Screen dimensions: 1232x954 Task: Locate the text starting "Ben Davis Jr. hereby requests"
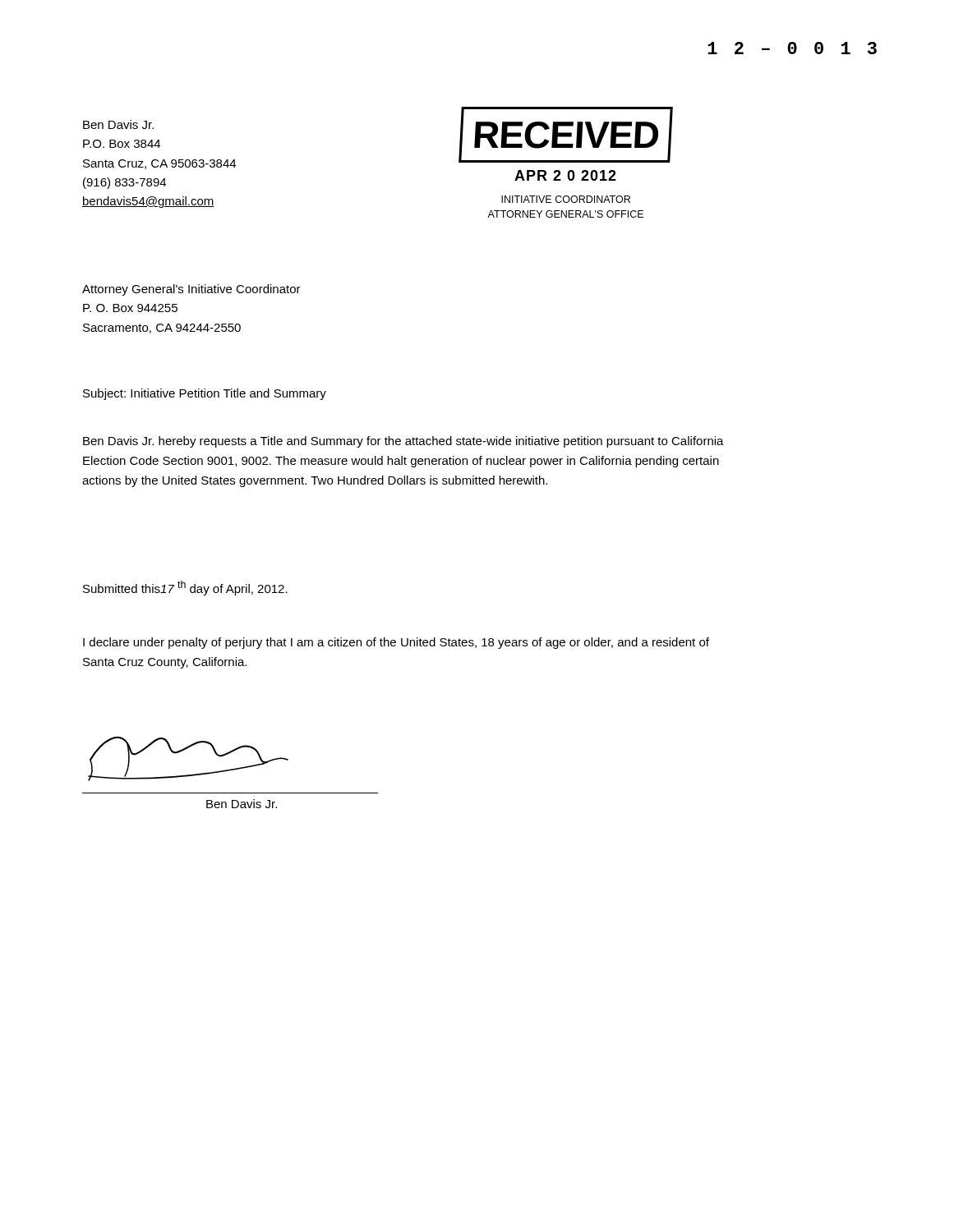click(403, 460)
